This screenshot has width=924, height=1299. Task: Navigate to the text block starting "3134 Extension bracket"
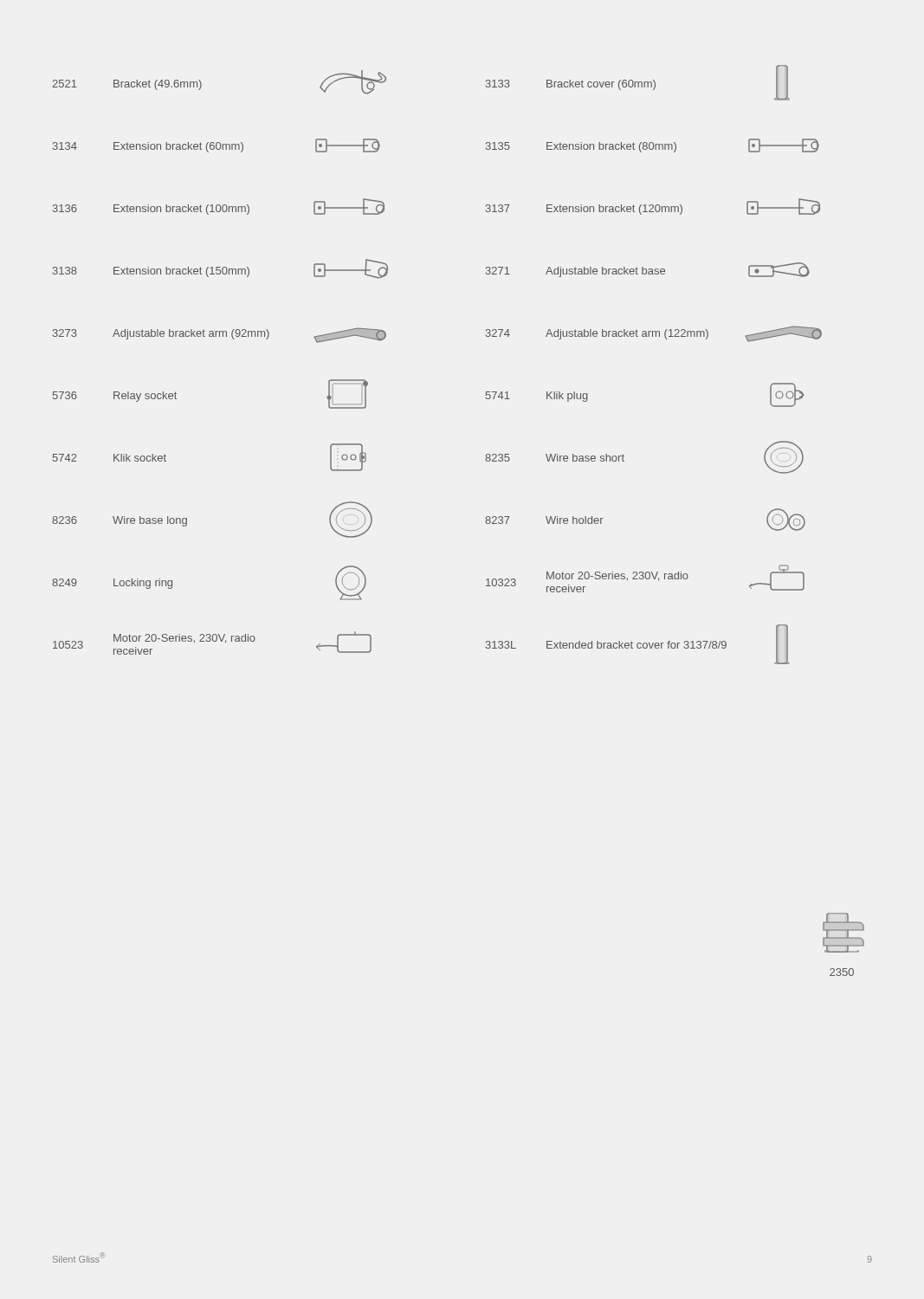click(225, 145)
